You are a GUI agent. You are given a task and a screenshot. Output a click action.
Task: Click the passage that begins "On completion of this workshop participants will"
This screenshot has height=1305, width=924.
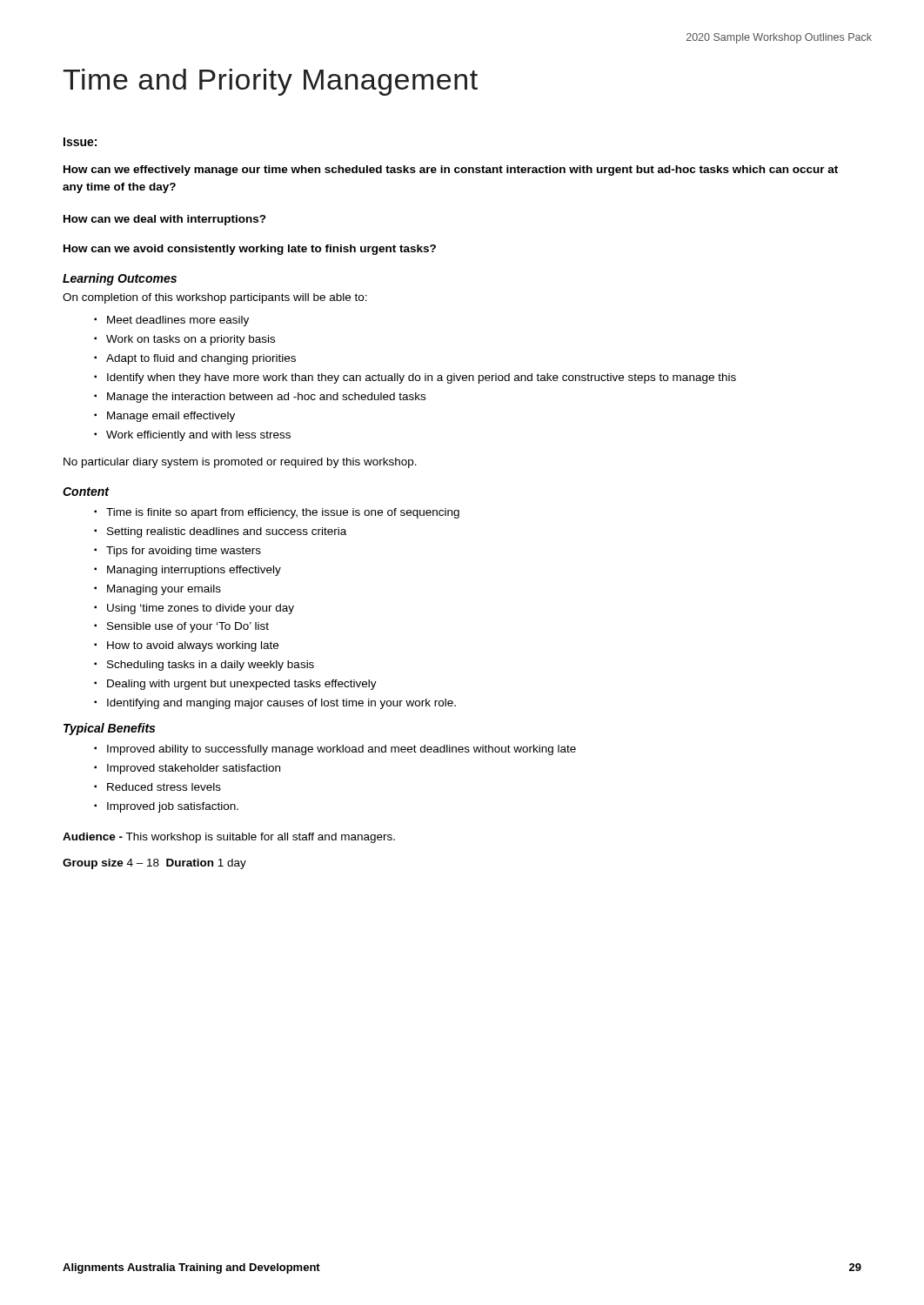[x=215, y=297]
